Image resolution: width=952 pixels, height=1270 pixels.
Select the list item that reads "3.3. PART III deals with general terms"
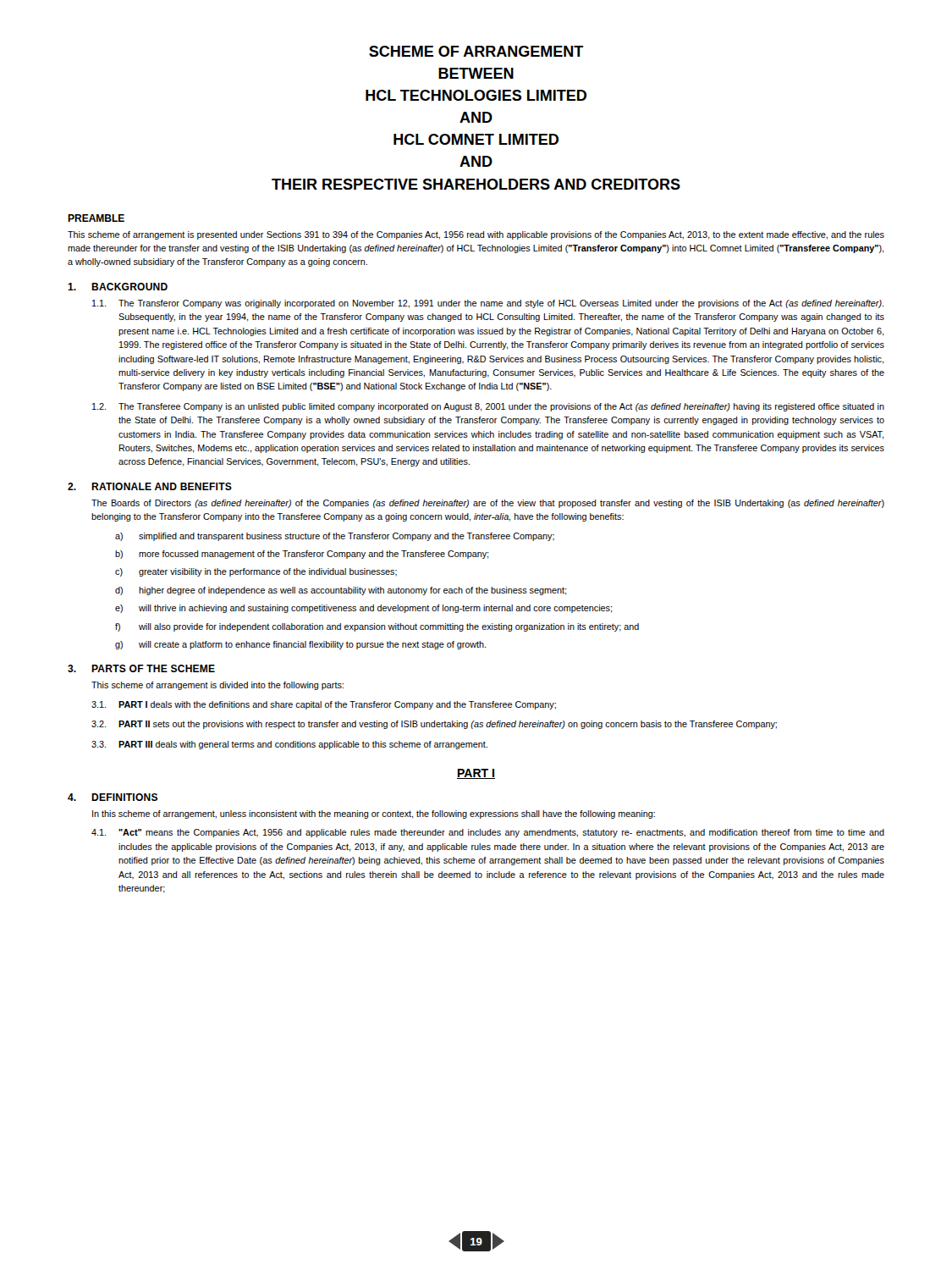476,744
